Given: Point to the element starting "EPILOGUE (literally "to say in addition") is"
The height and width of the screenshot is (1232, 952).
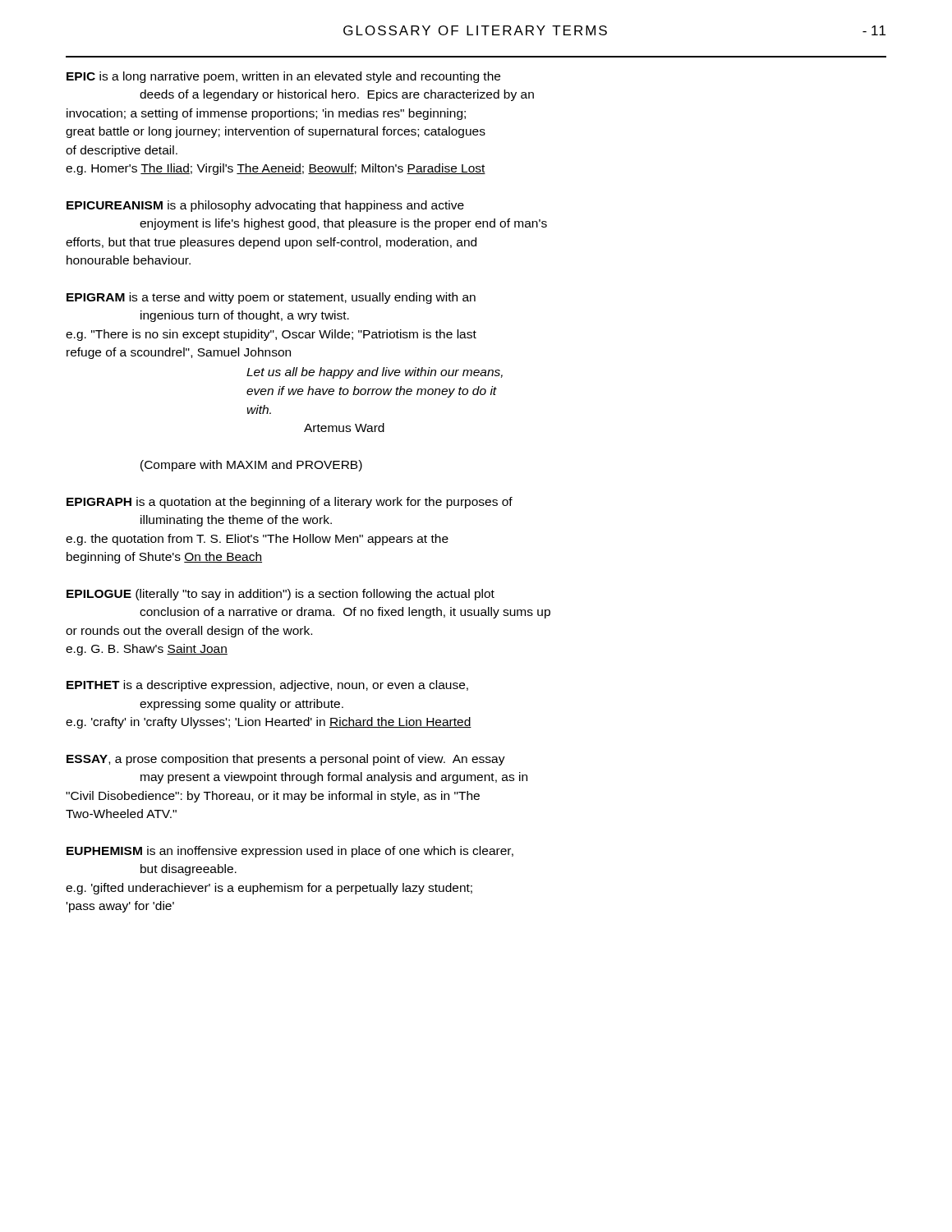Looking at the screenshot, I should tap(308, 621).
